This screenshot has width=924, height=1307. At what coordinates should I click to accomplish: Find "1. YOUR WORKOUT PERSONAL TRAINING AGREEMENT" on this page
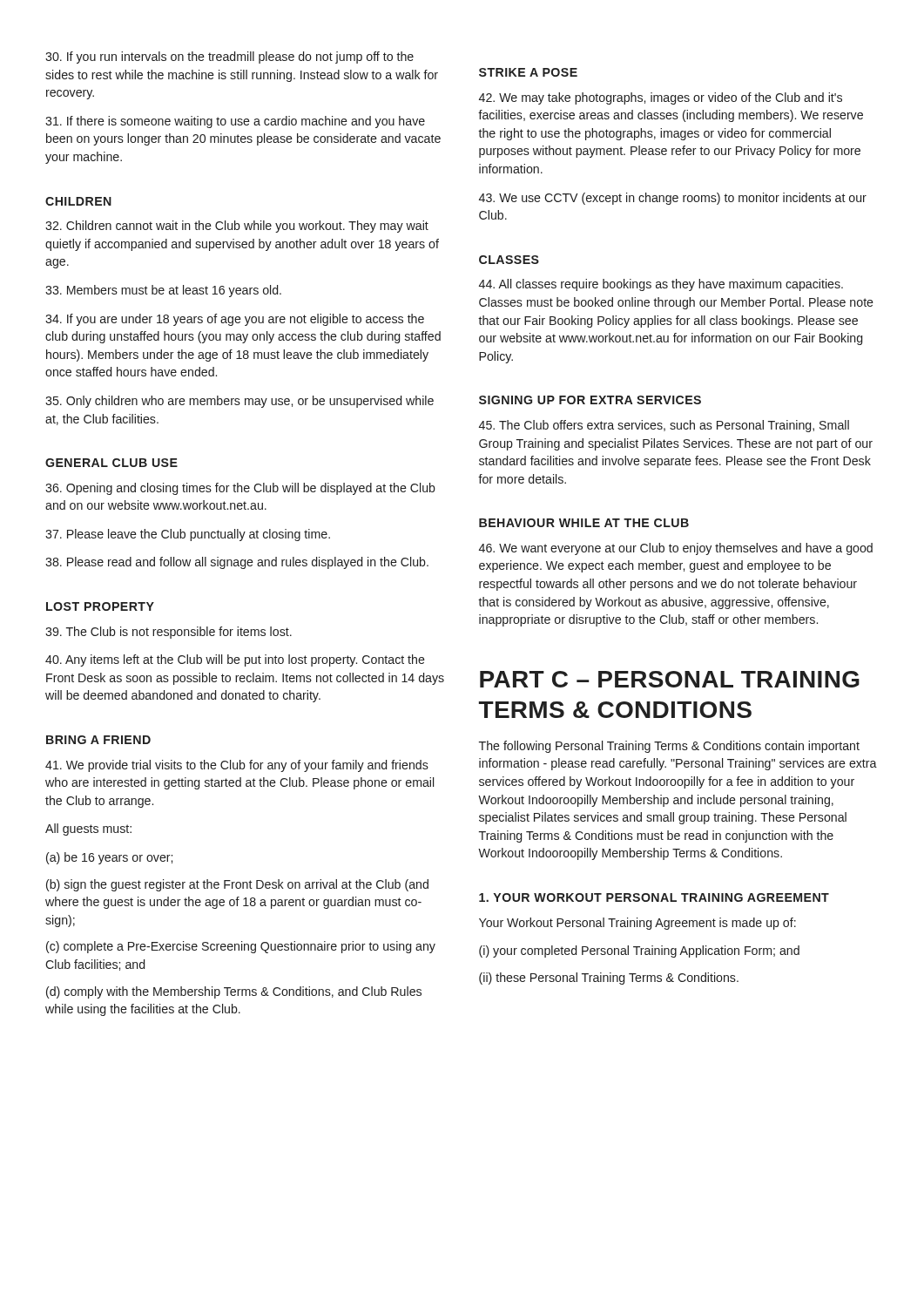pos(654,897)
